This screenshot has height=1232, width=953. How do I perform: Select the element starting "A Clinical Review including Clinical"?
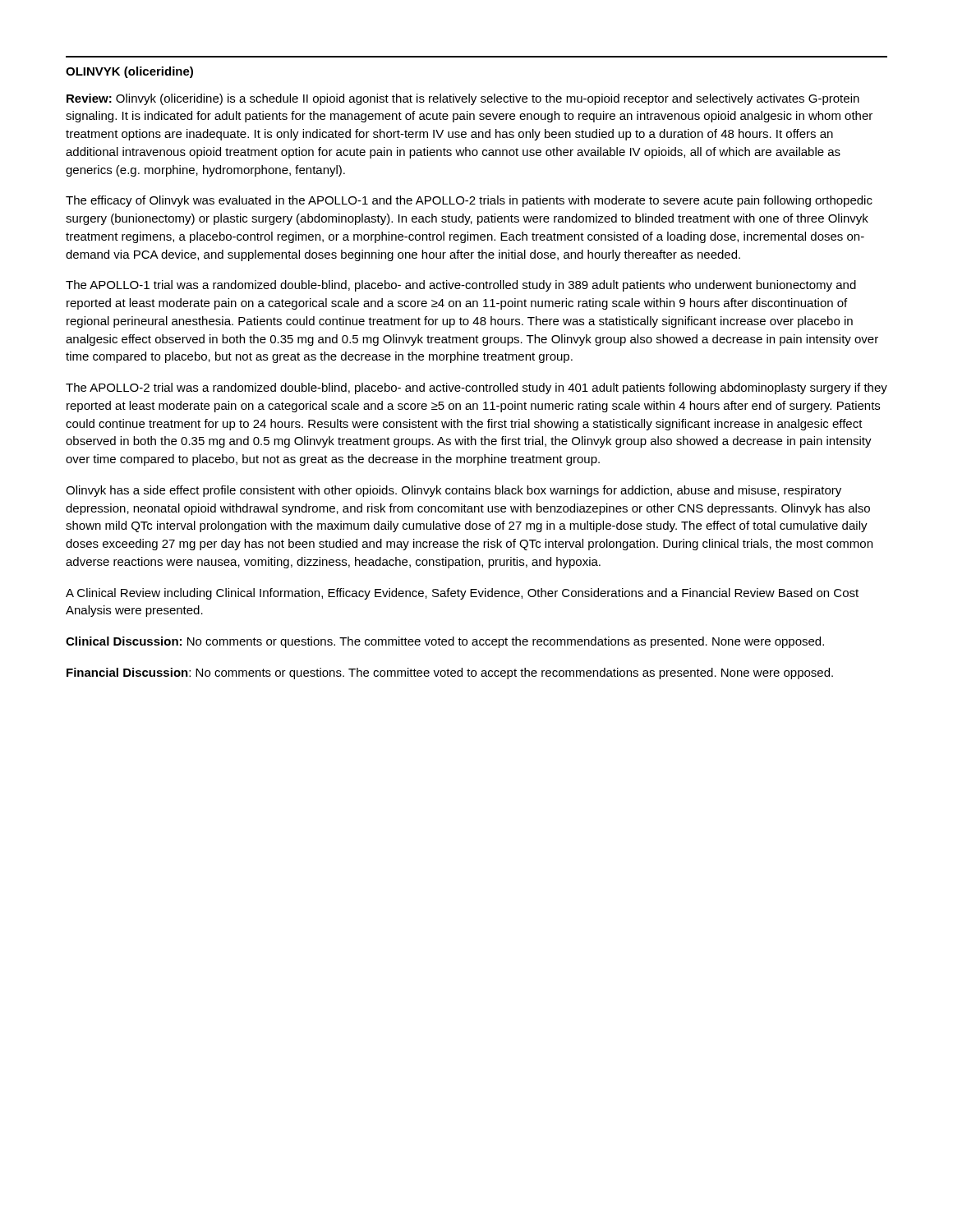(462, 601)
